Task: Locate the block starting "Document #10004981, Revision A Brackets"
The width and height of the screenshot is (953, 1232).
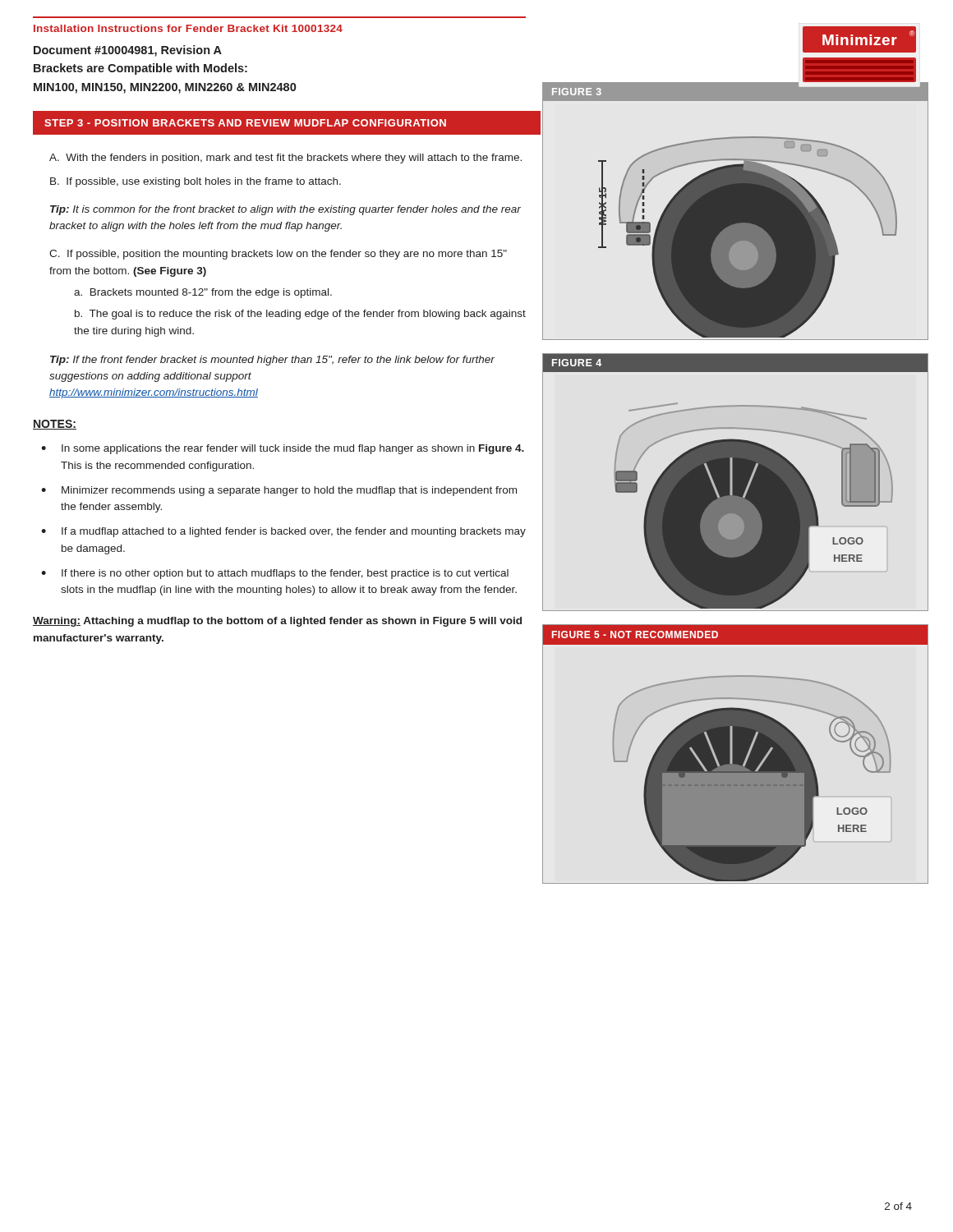Action: (x=165, y=69)
